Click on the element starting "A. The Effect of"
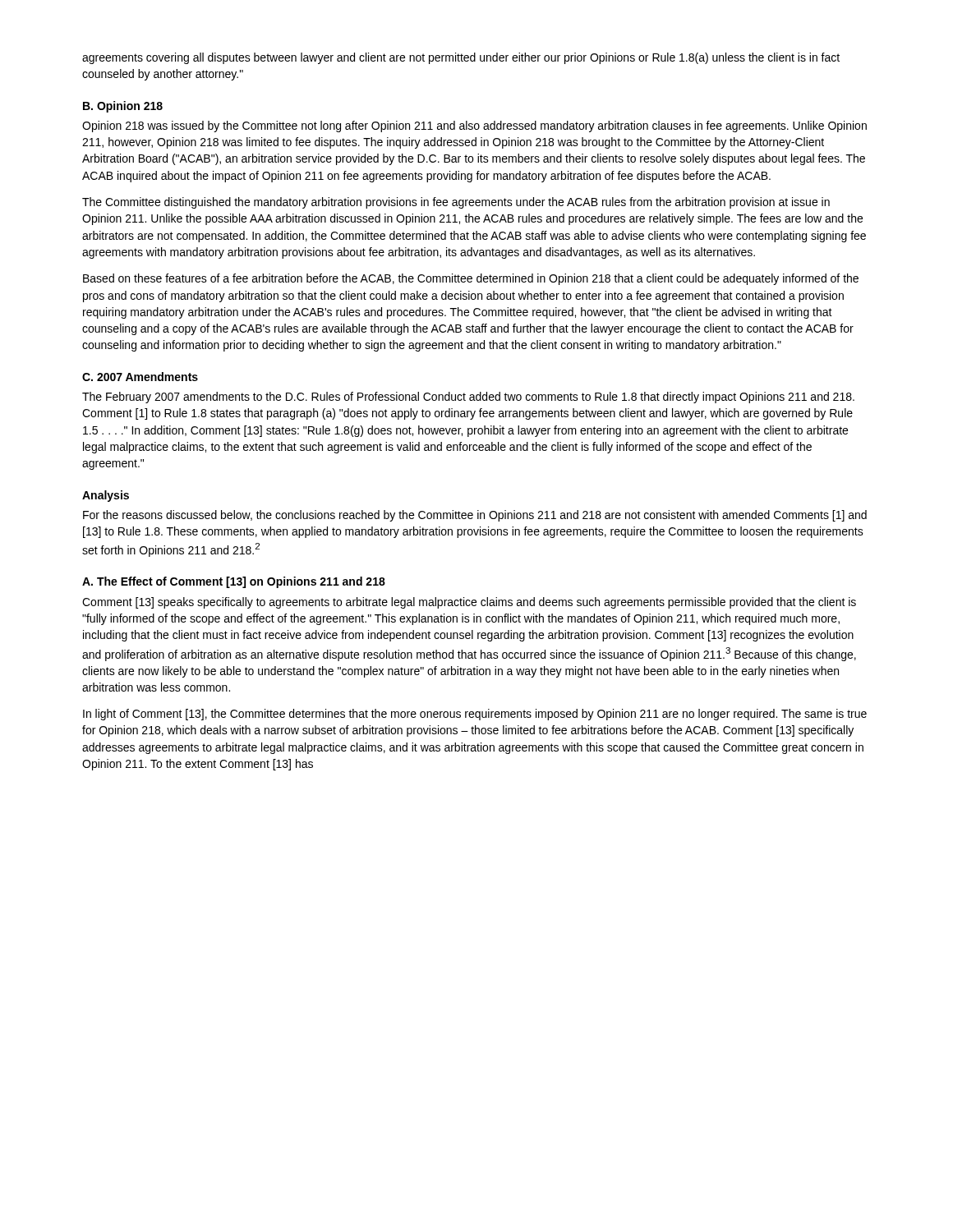Image resolution: width=953 pixels, height=1232 pixels. point(234,582)
